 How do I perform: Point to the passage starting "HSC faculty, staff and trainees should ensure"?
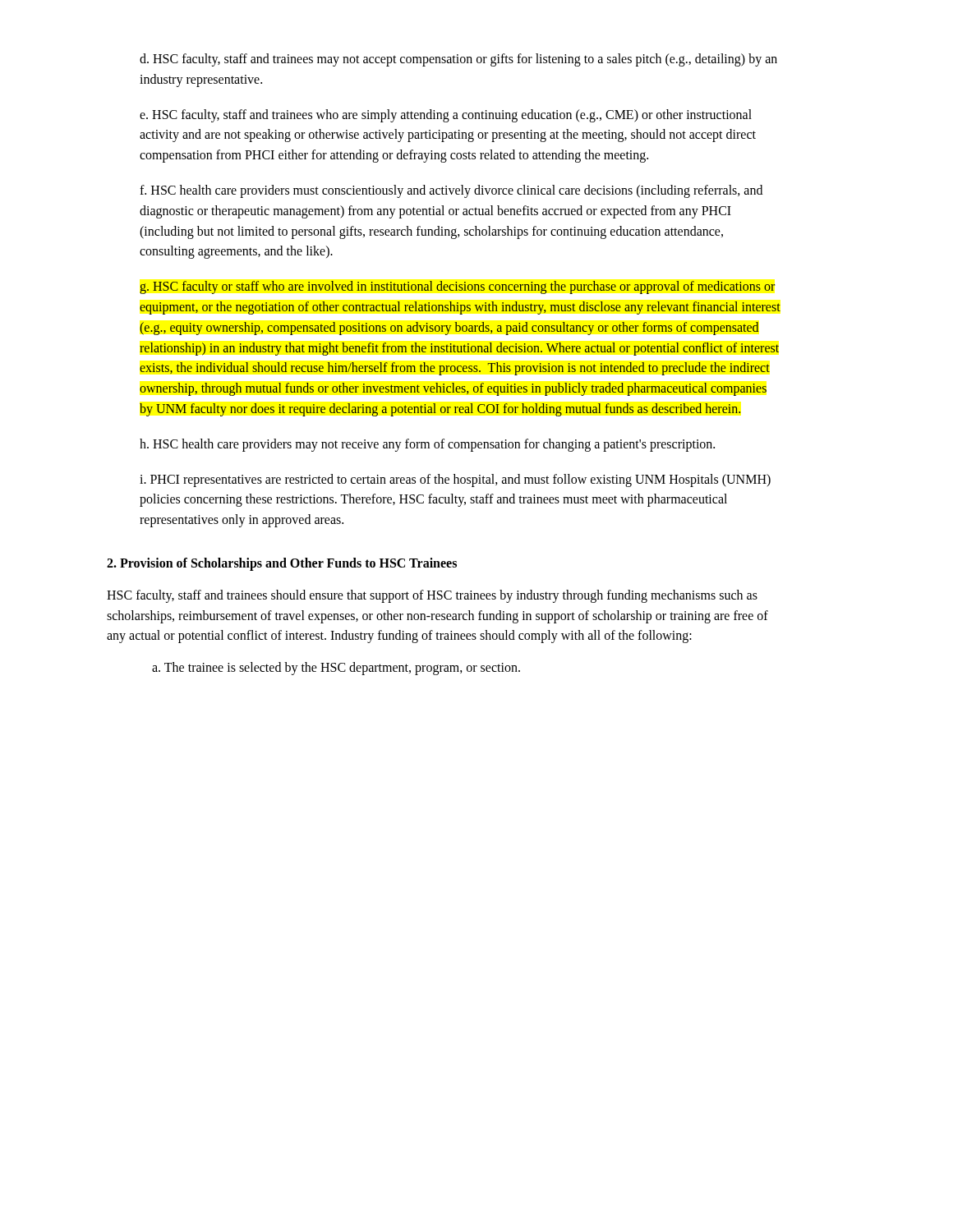tap(437, 615)
